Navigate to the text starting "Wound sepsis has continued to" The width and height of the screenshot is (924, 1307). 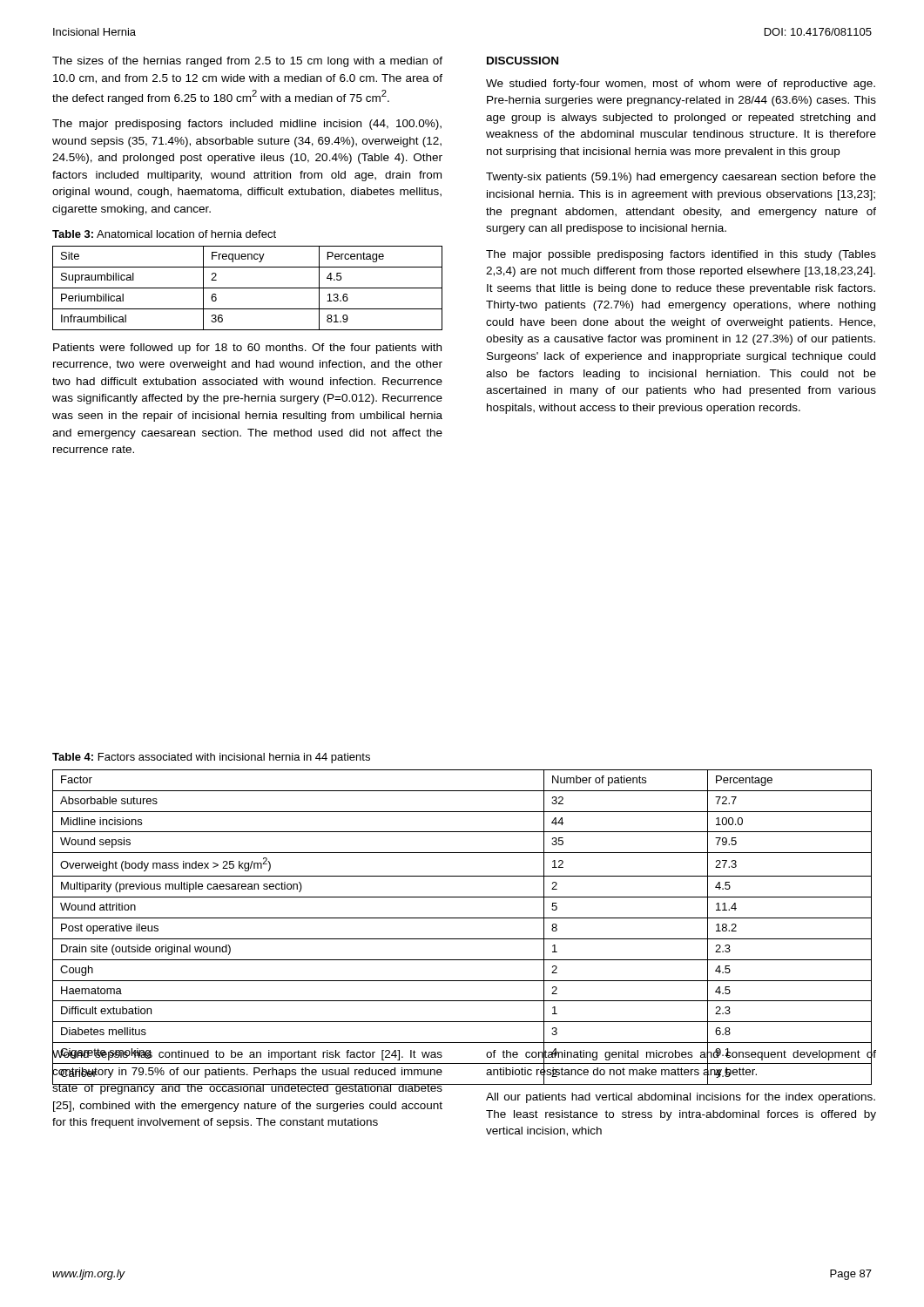(x=247, y=1088)
